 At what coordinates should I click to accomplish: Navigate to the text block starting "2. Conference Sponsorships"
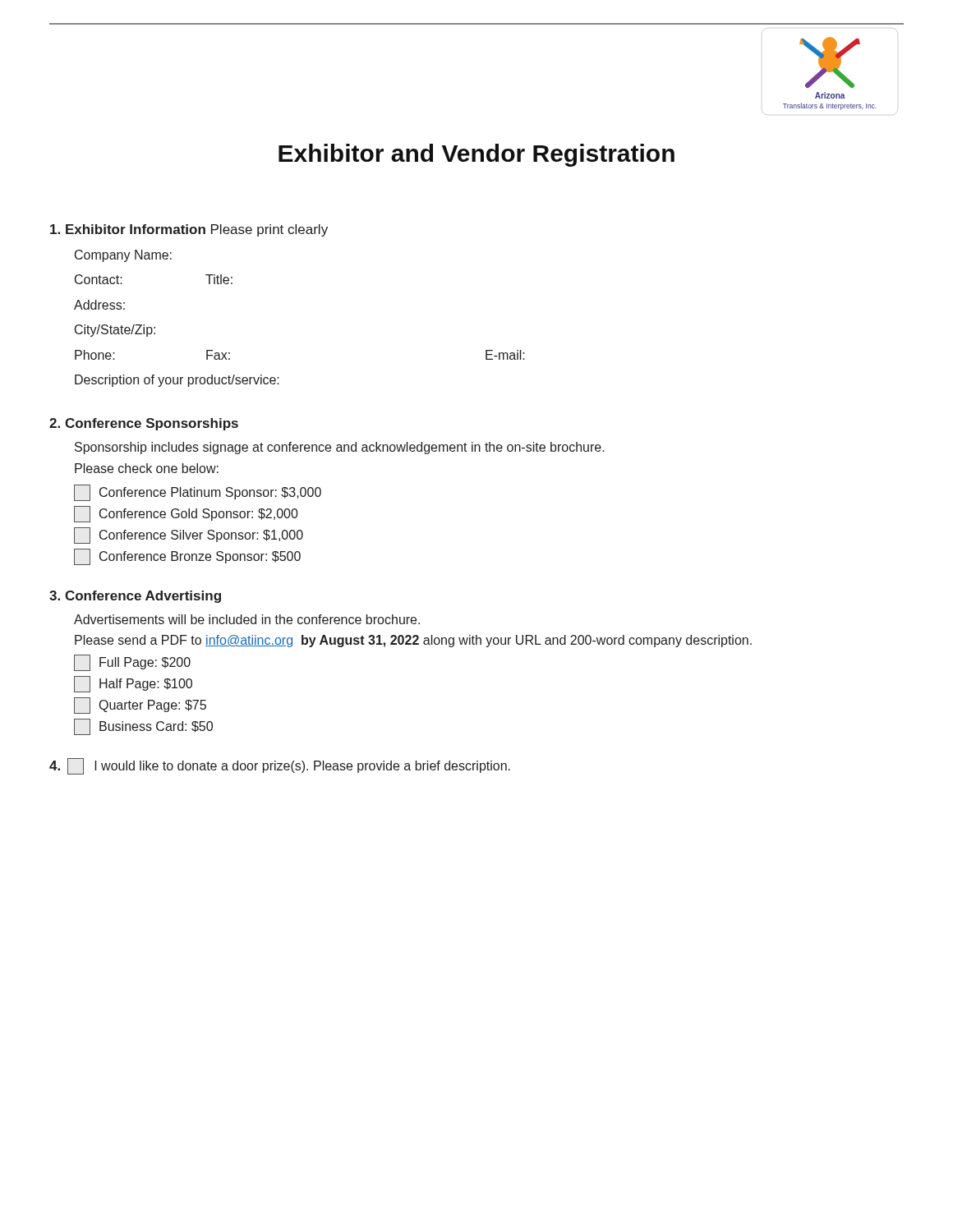[144, 424]
